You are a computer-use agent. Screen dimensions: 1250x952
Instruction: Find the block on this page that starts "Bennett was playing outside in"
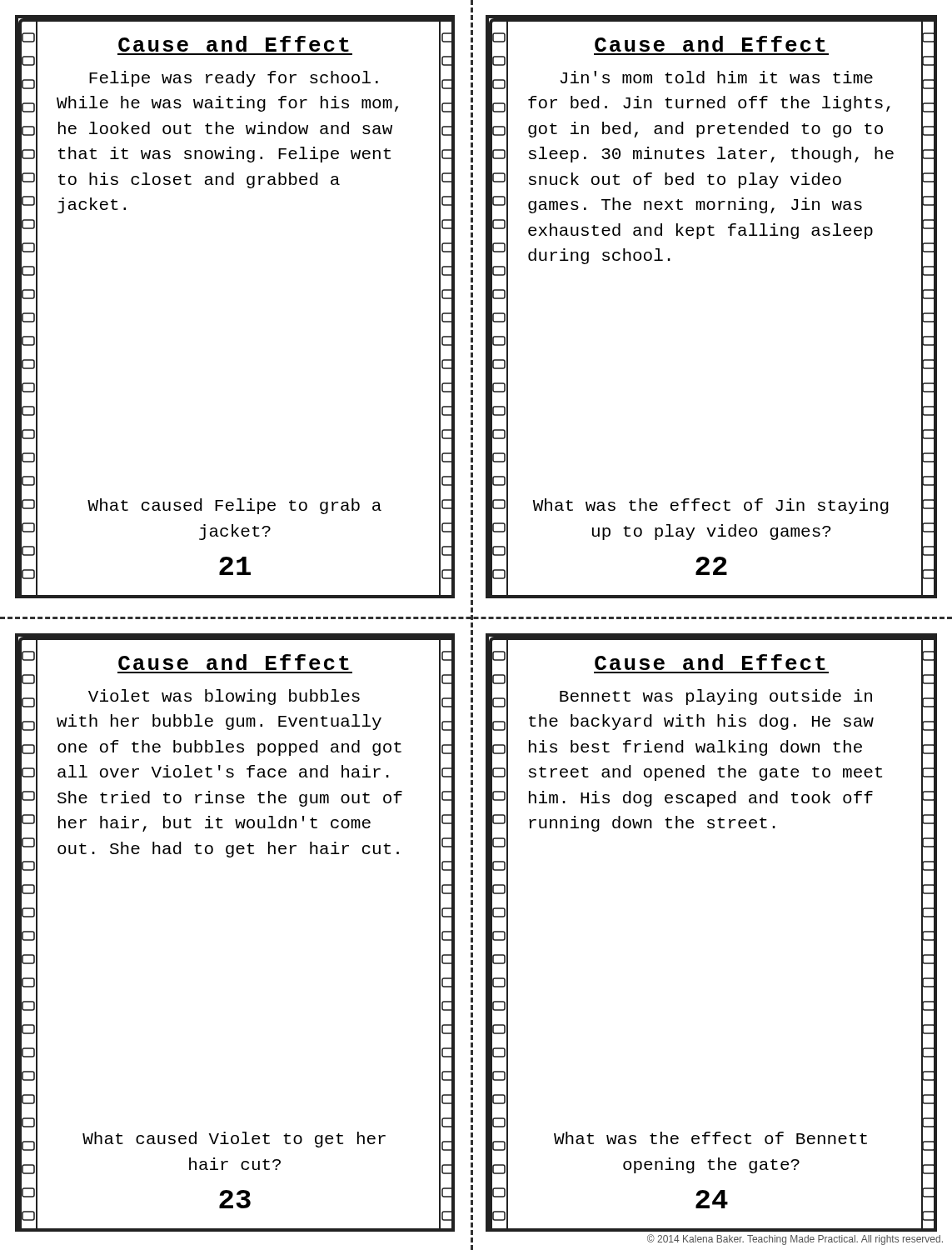click(706, 760)
